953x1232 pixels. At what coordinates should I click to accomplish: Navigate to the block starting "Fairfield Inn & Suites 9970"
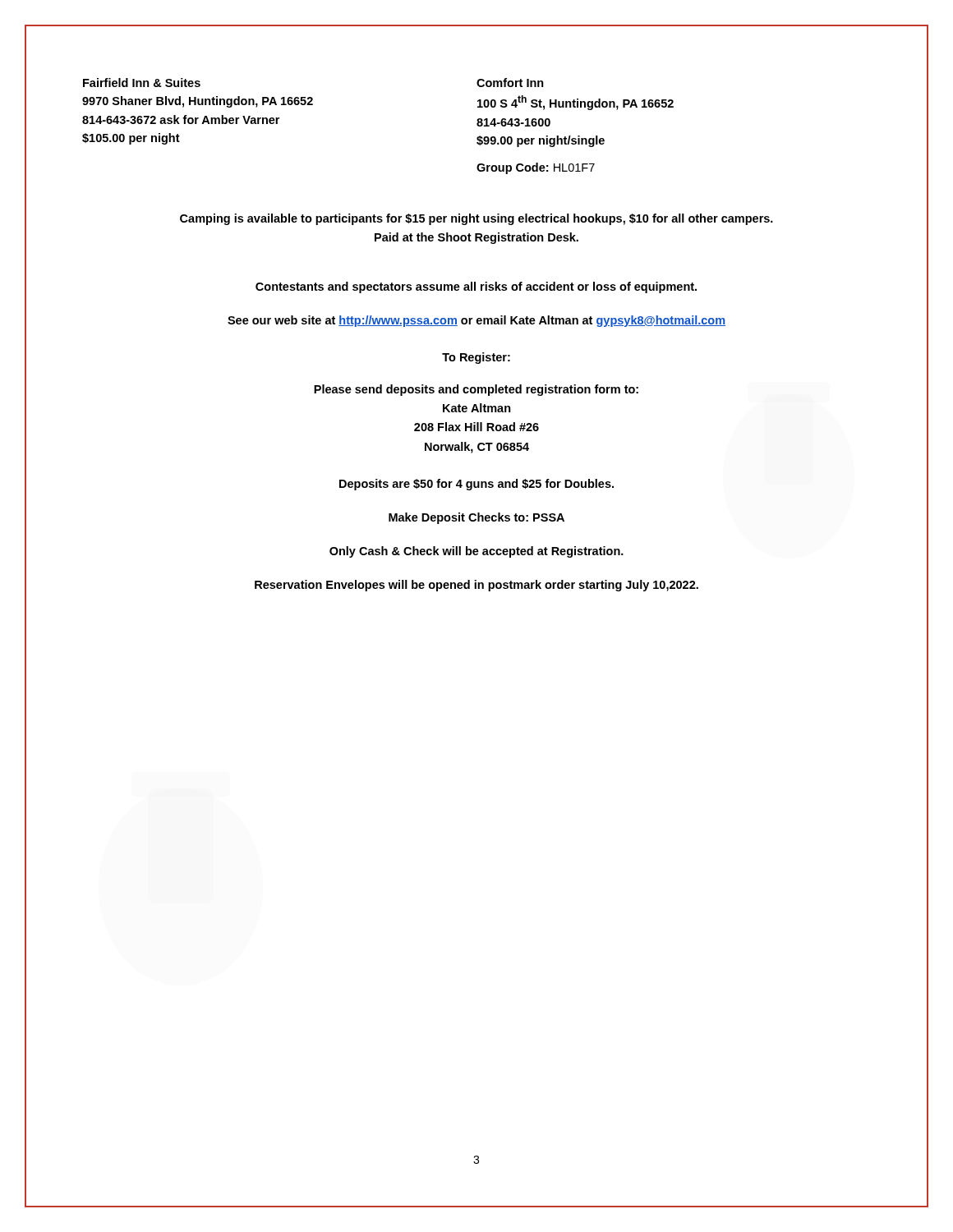(271, 111)
